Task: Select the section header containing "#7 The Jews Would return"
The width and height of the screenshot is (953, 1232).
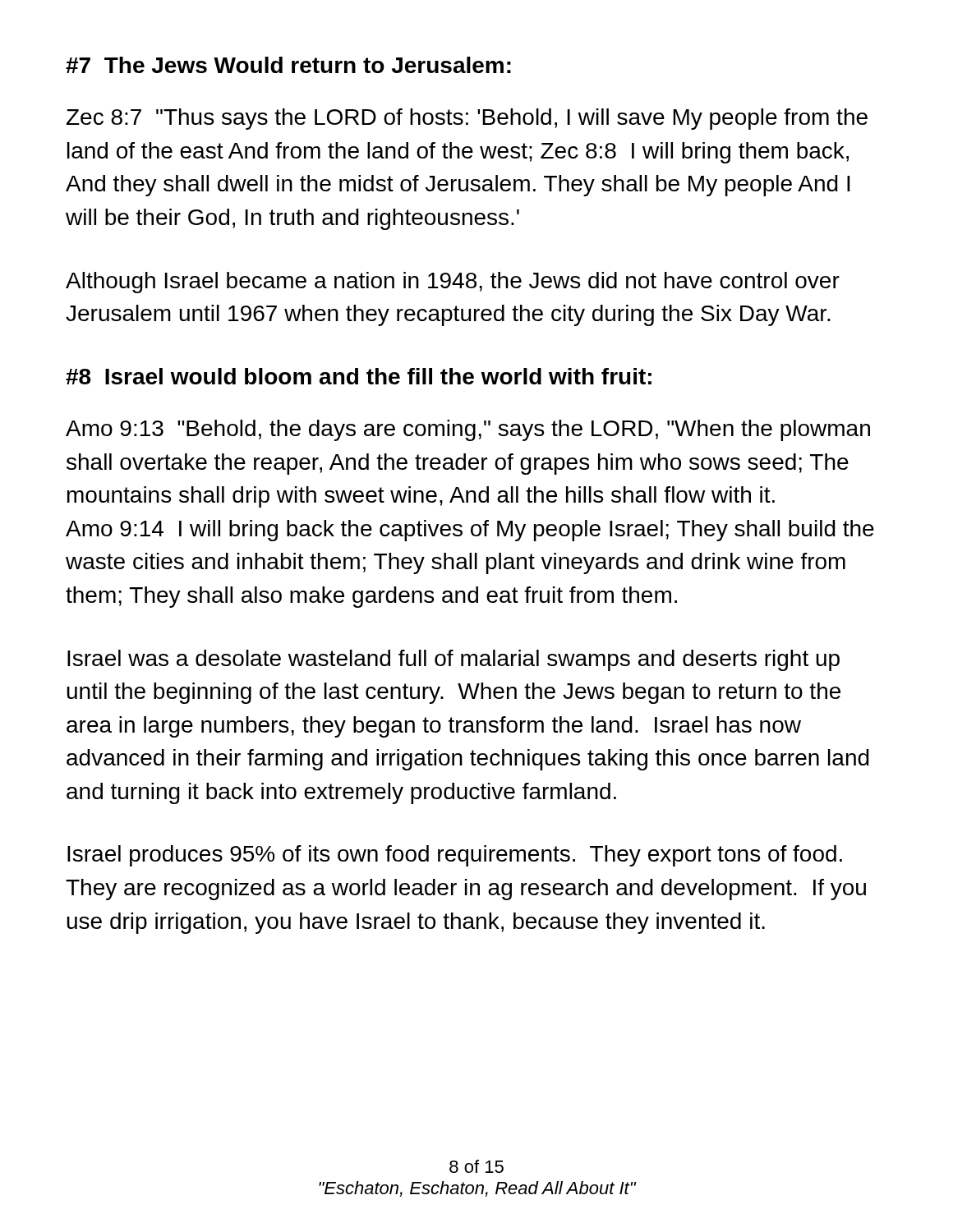Action: tap(289, 65)
